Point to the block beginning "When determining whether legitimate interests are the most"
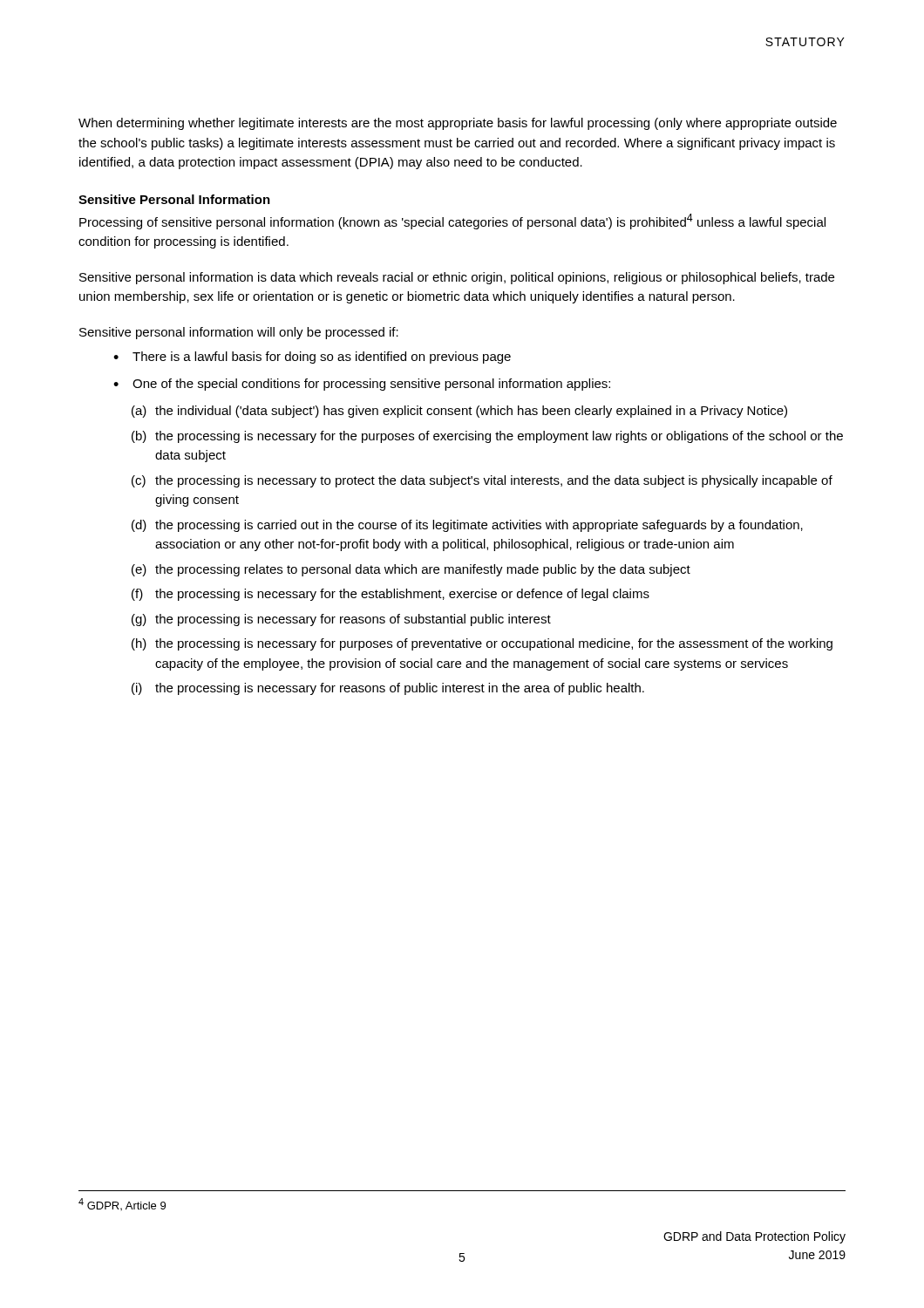The width and height of the screenshot is (924, 1308). pyautogui.click(x=458, y=142)
